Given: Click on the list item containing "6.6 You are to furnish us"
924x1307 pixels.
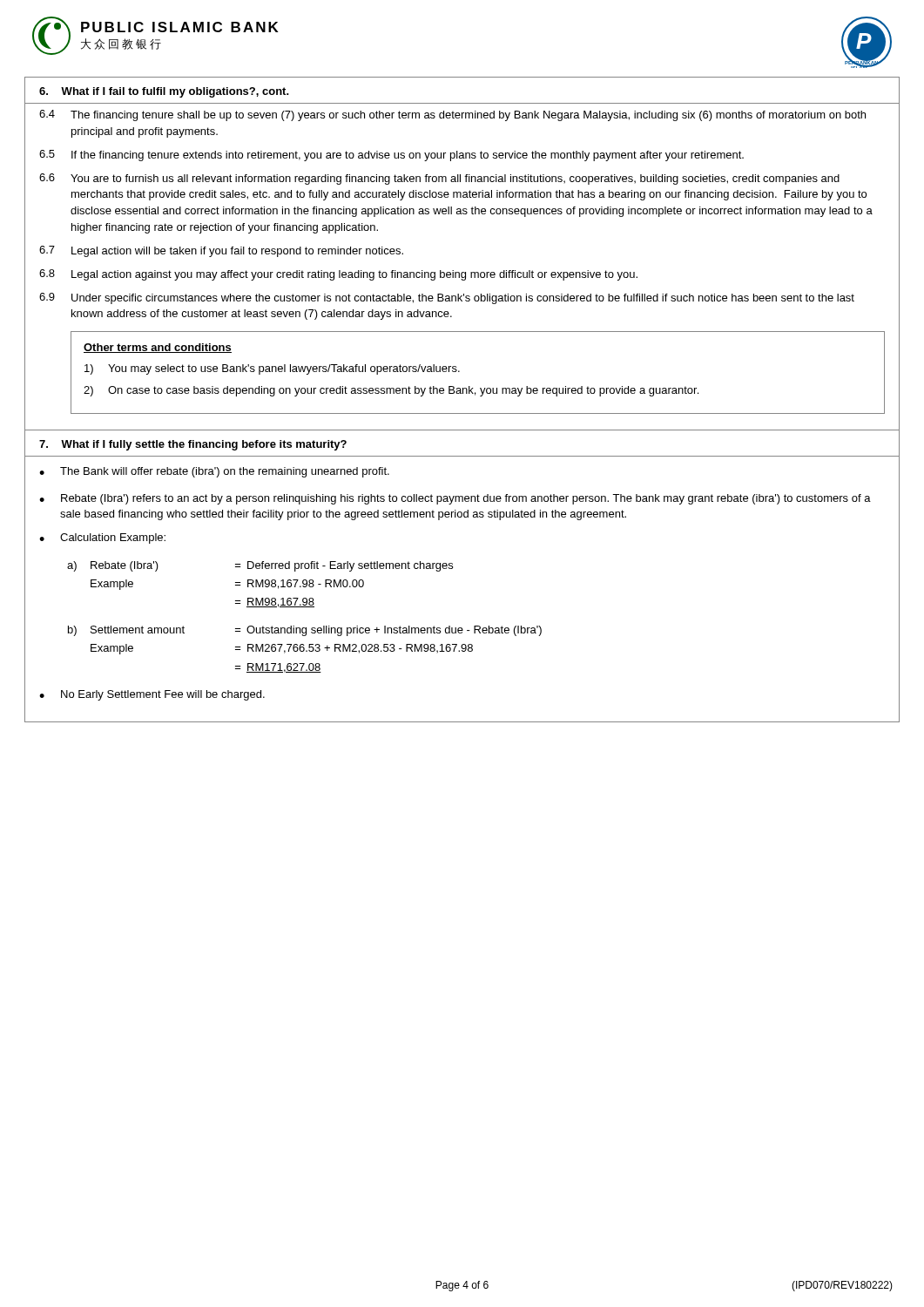Looking at the screenshot, I should (x=462, y=203).
